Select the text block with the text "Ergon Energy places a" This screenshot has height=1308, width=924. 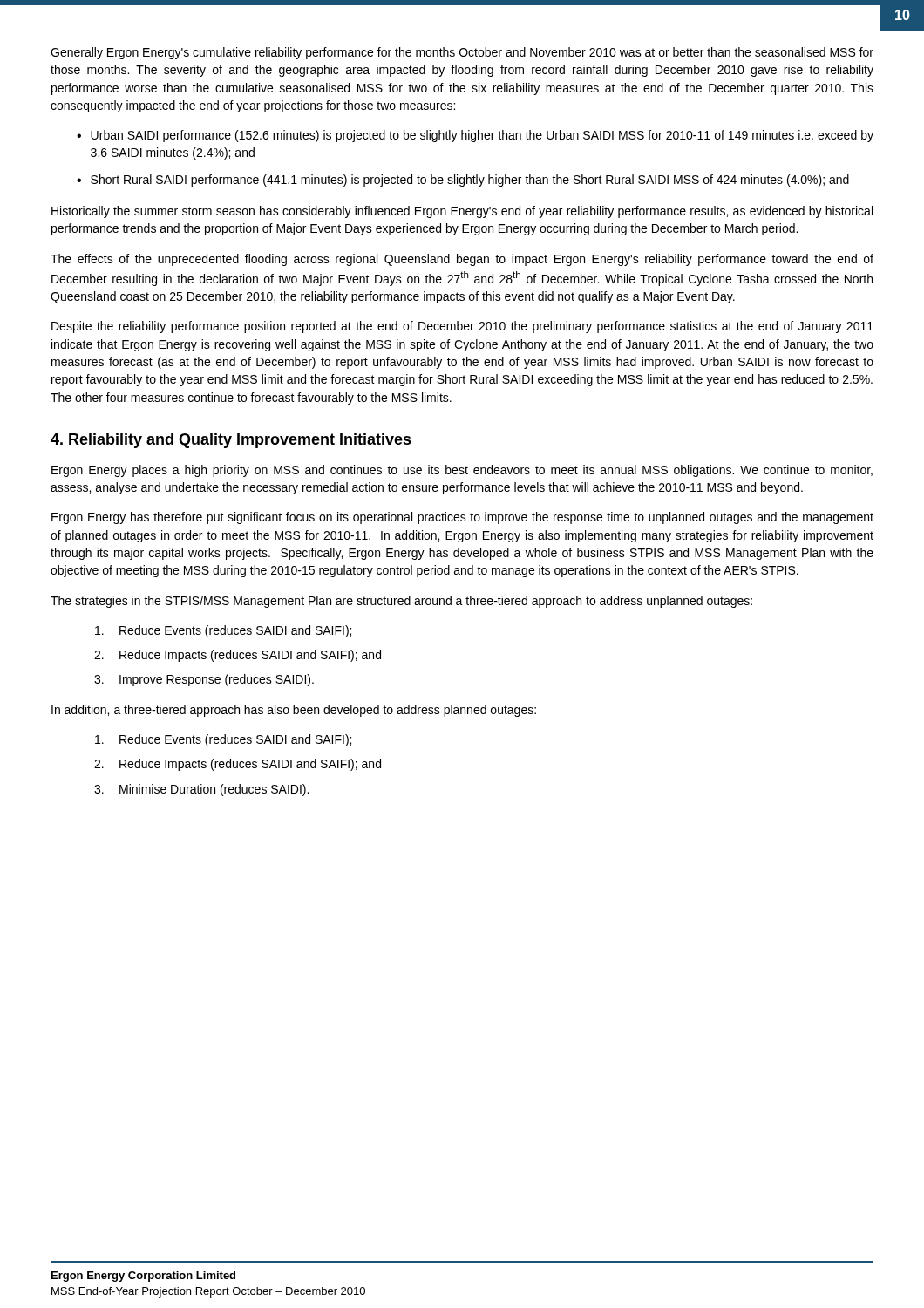462,479
